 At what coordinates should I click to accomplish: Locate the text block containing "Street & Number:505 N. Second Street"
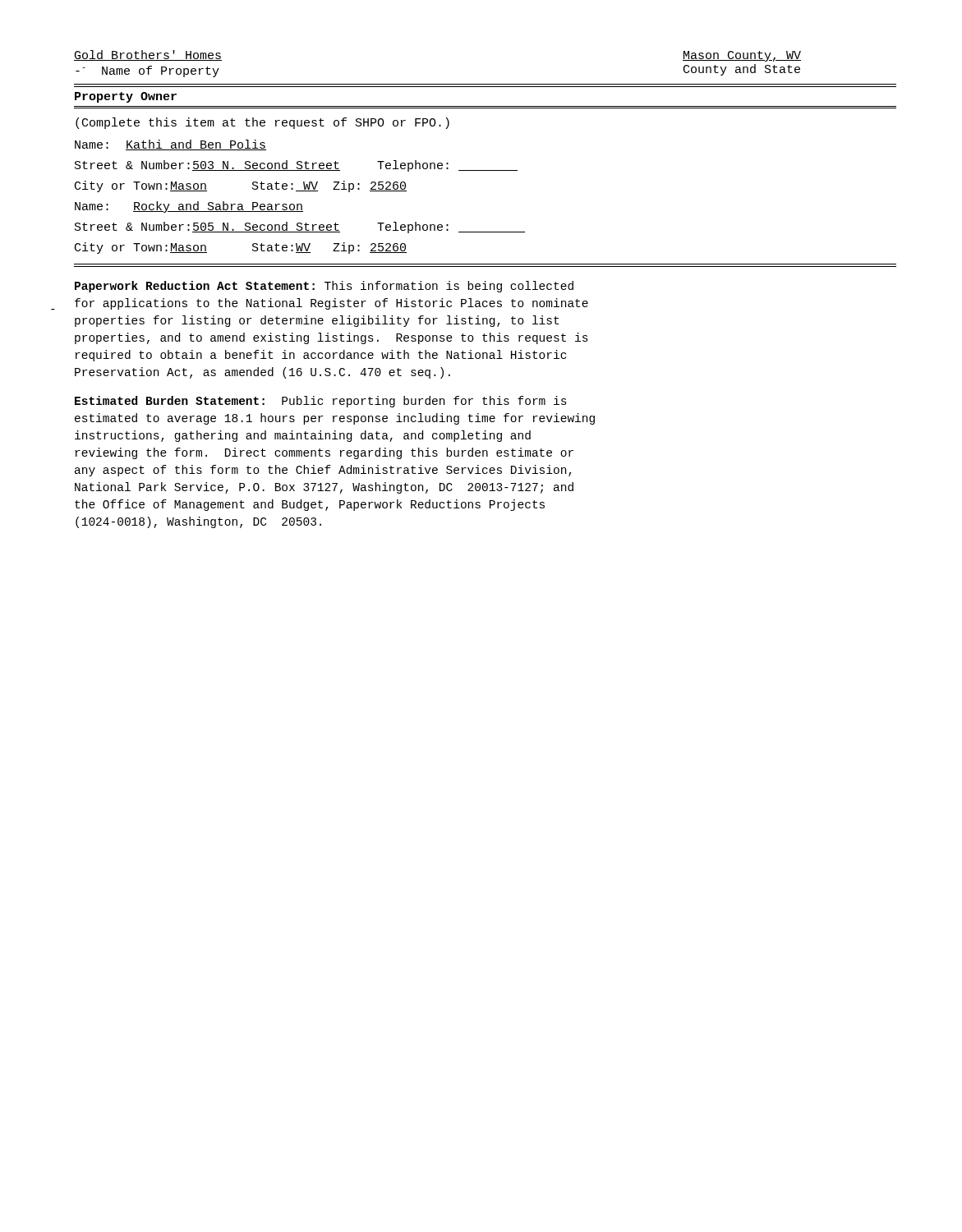coord(300,228)
